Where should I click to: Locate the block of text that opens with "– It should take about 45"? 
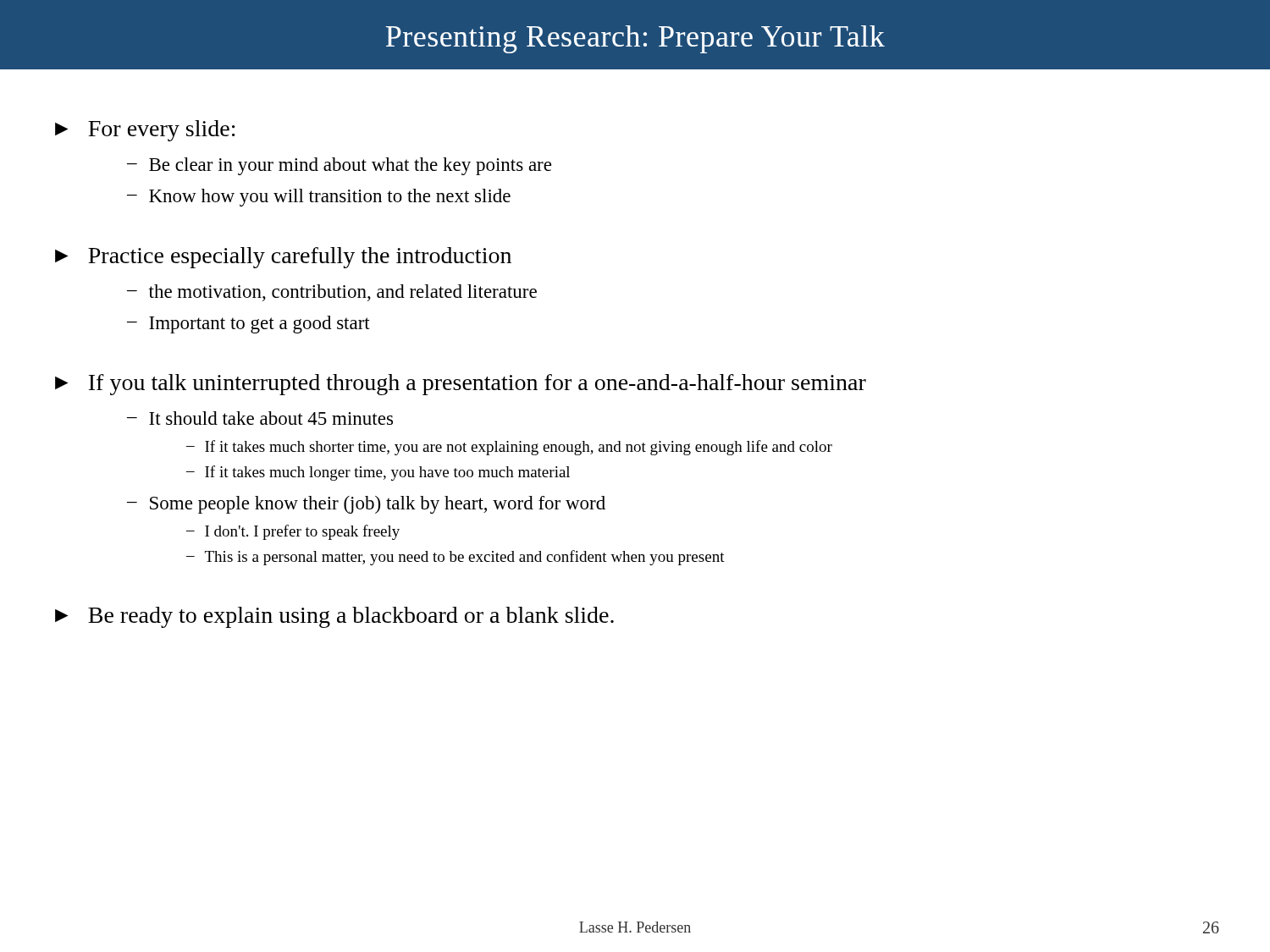(x=260, y=418)
